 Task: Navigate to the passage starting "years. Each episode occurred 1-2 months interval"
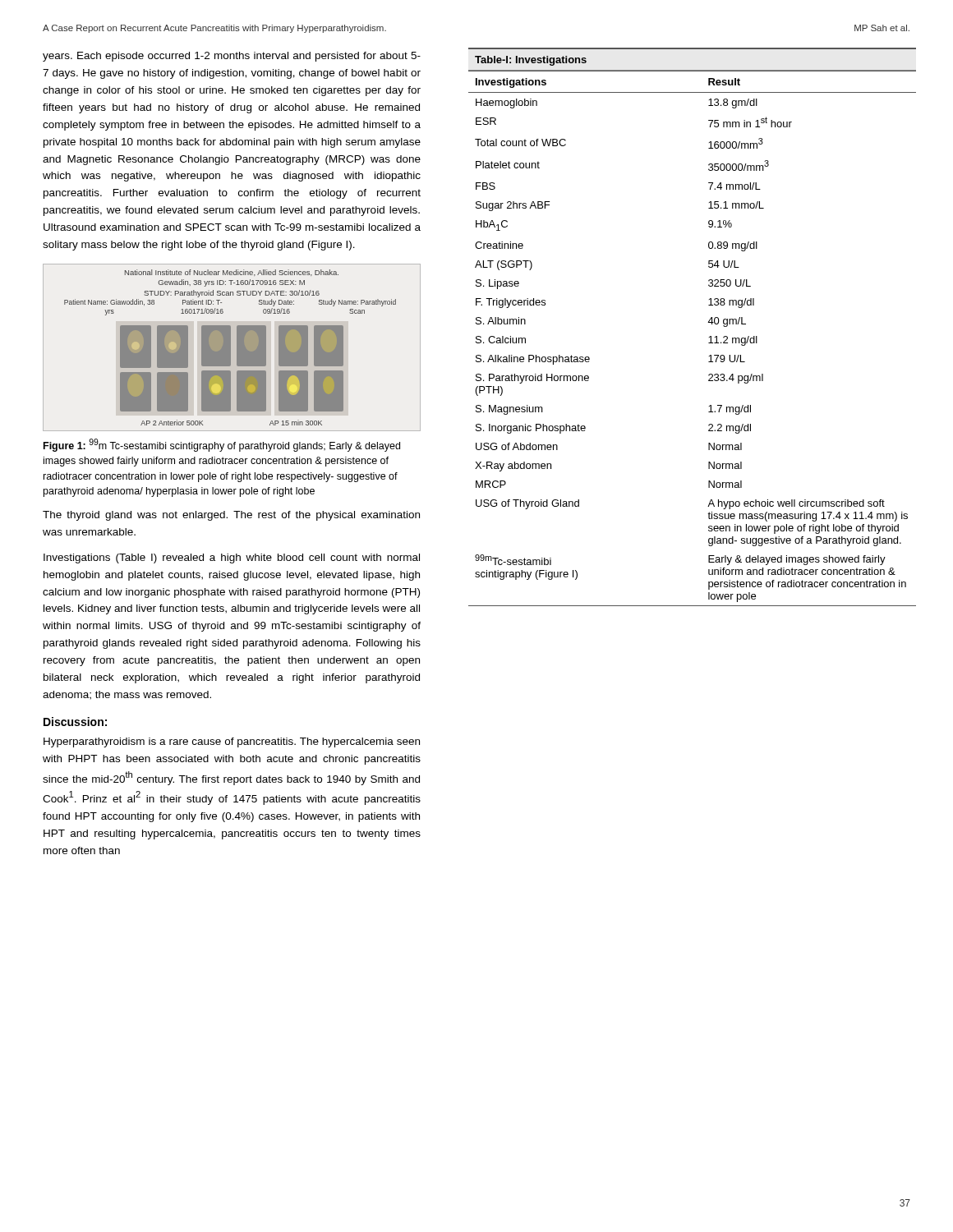[232, 150]
